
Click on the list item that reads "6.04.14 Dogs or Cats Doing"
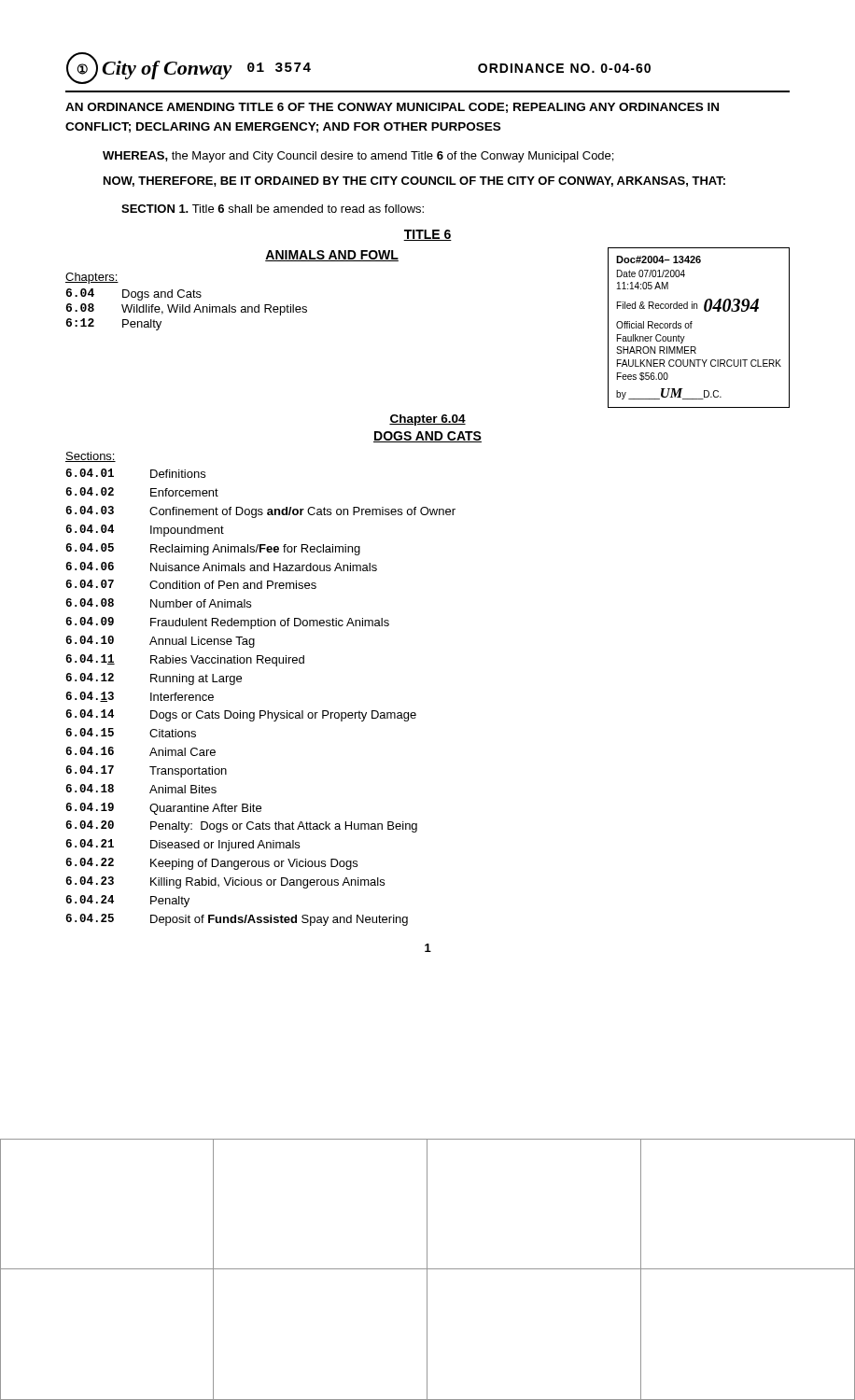point(241,716)
